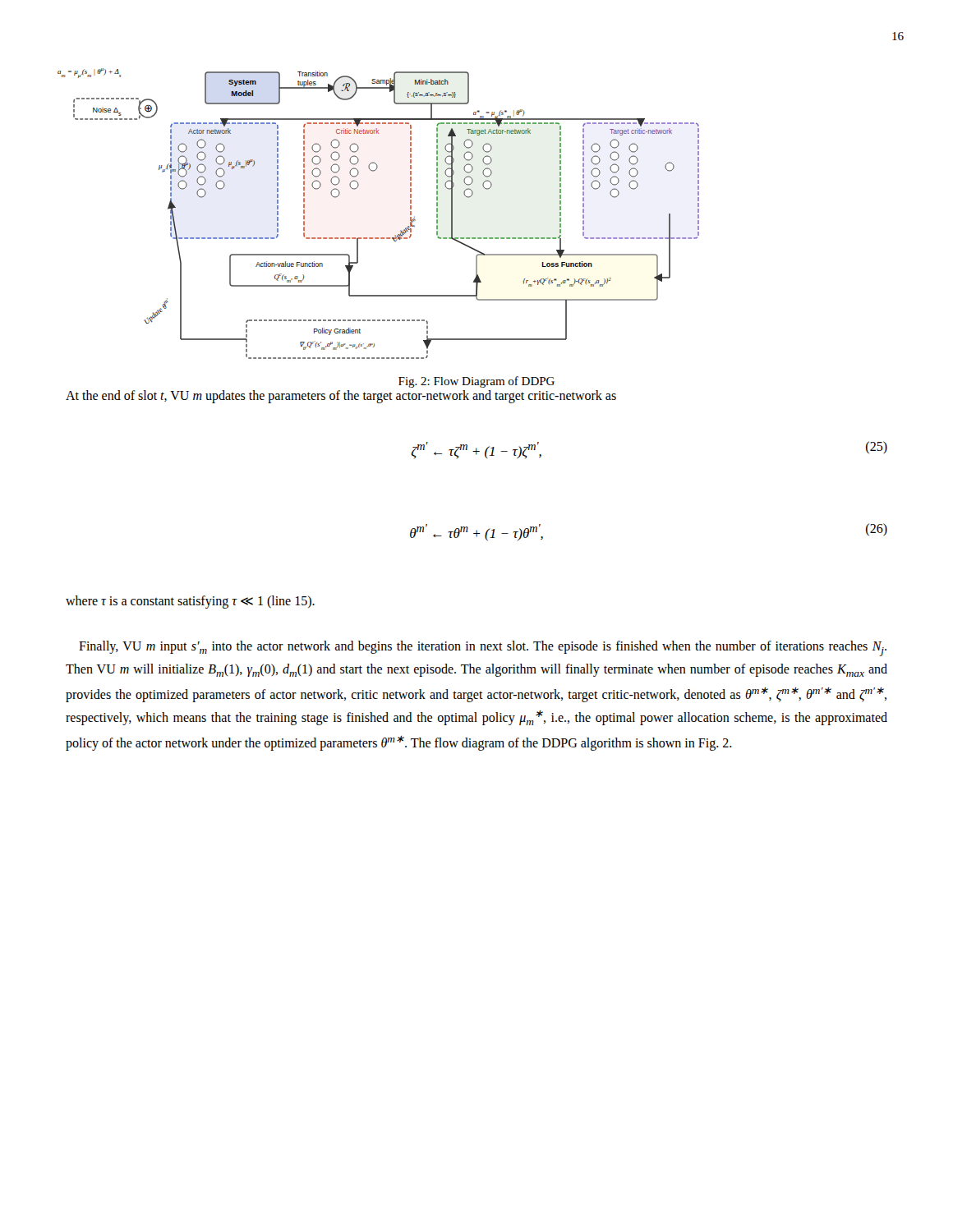This screenshot has height=1232, width=953.
Task: Locate the text block starting "ζm′ ← τζm + (1 − τ)ζm′,"
Action: pos(476,450)
